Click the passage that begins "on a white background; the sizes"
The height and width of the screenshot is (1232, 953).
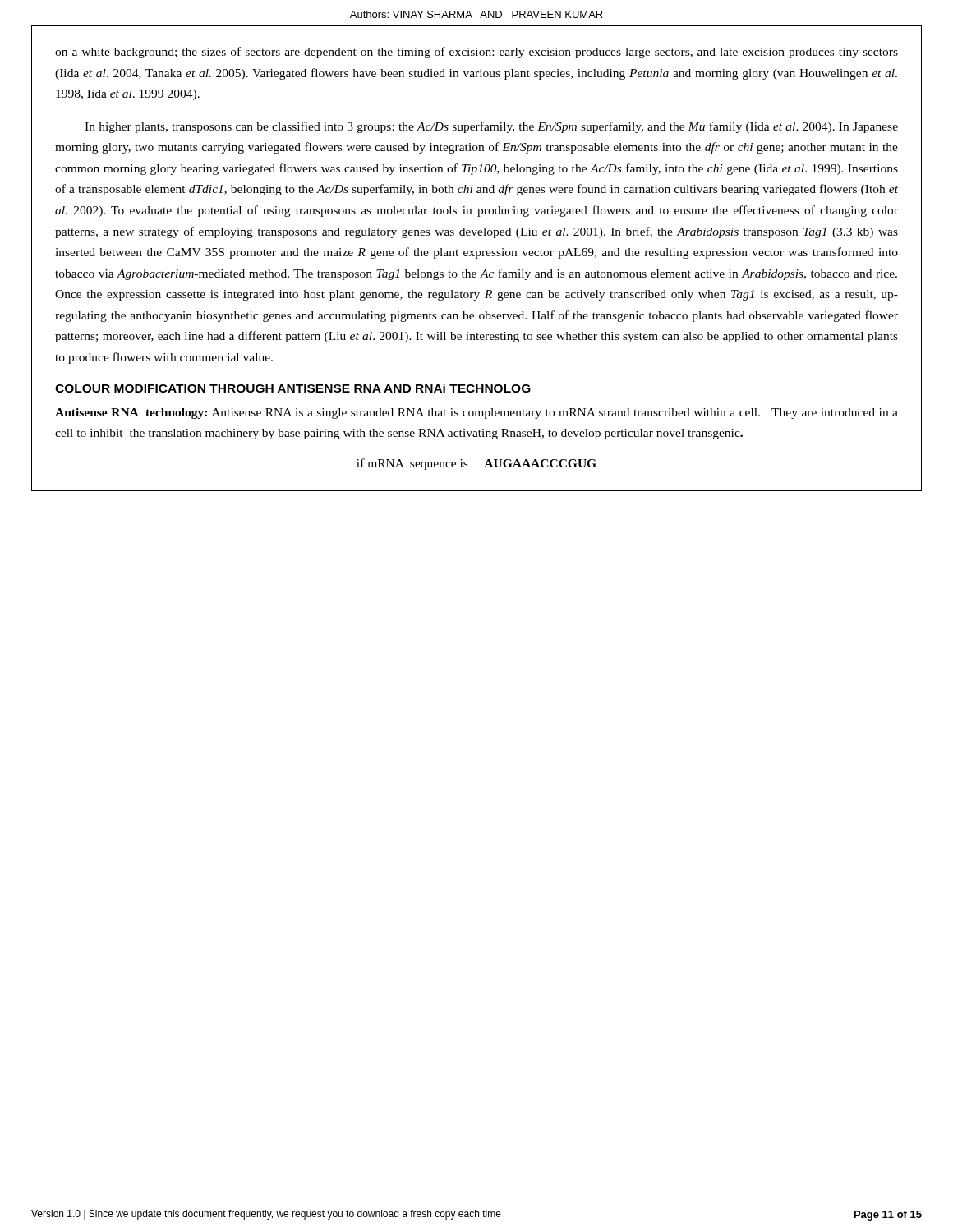coord(476,73)
